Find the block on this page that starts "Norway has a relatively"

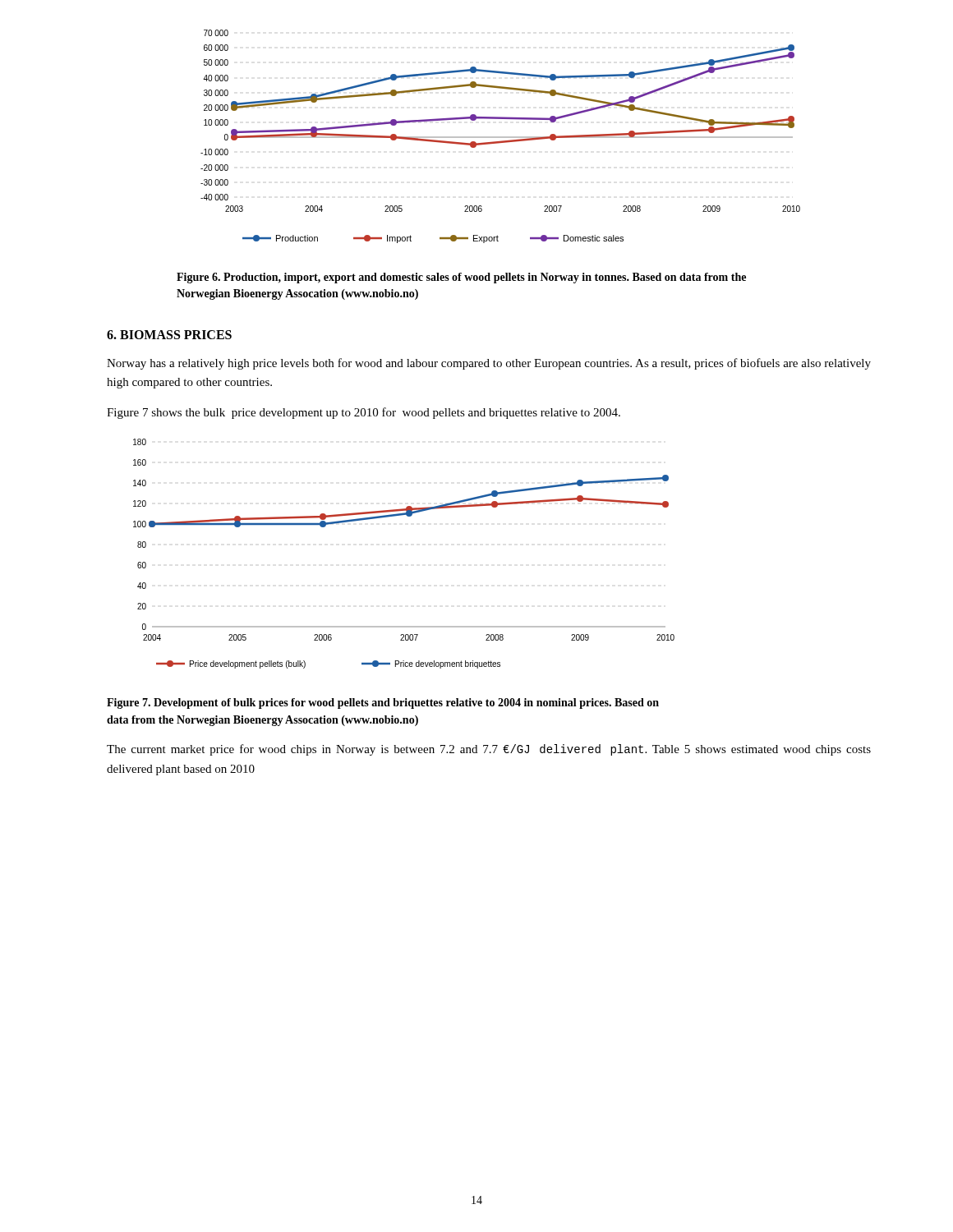click(489, 372)
